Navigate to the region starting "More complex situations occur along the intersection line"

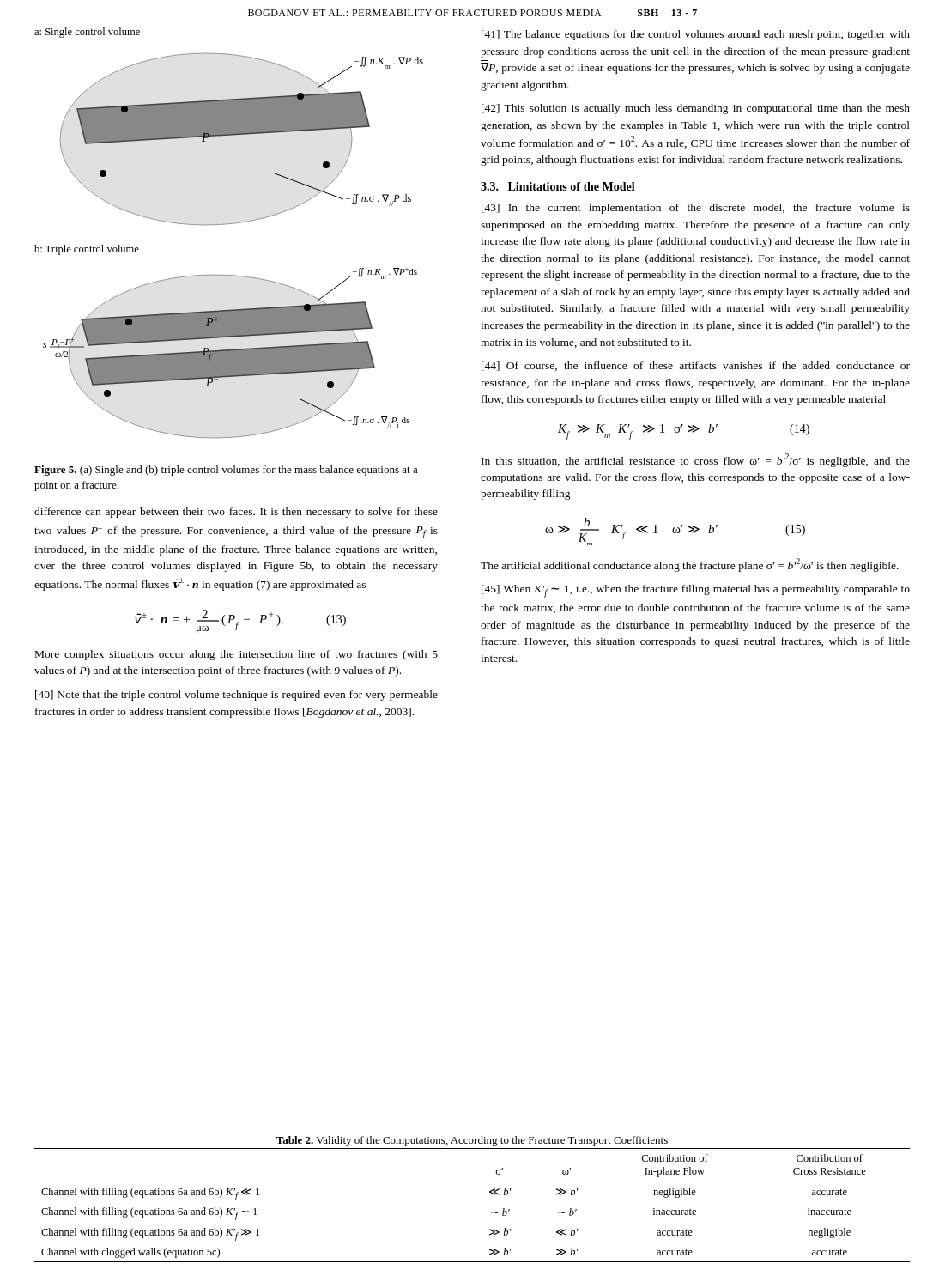236,662
